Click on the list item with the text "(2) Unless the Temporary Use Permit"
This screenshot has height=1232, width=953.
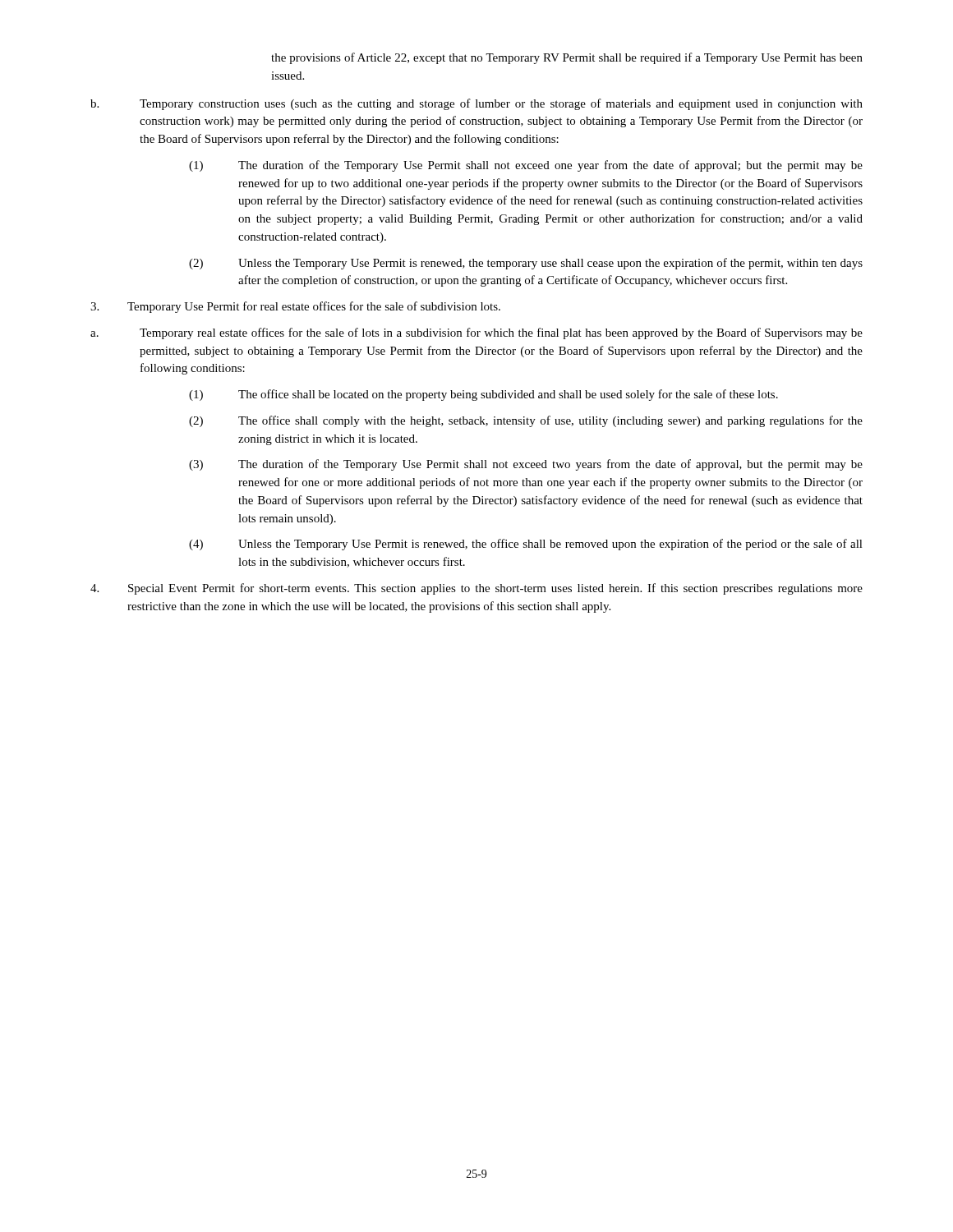[526, 272]
